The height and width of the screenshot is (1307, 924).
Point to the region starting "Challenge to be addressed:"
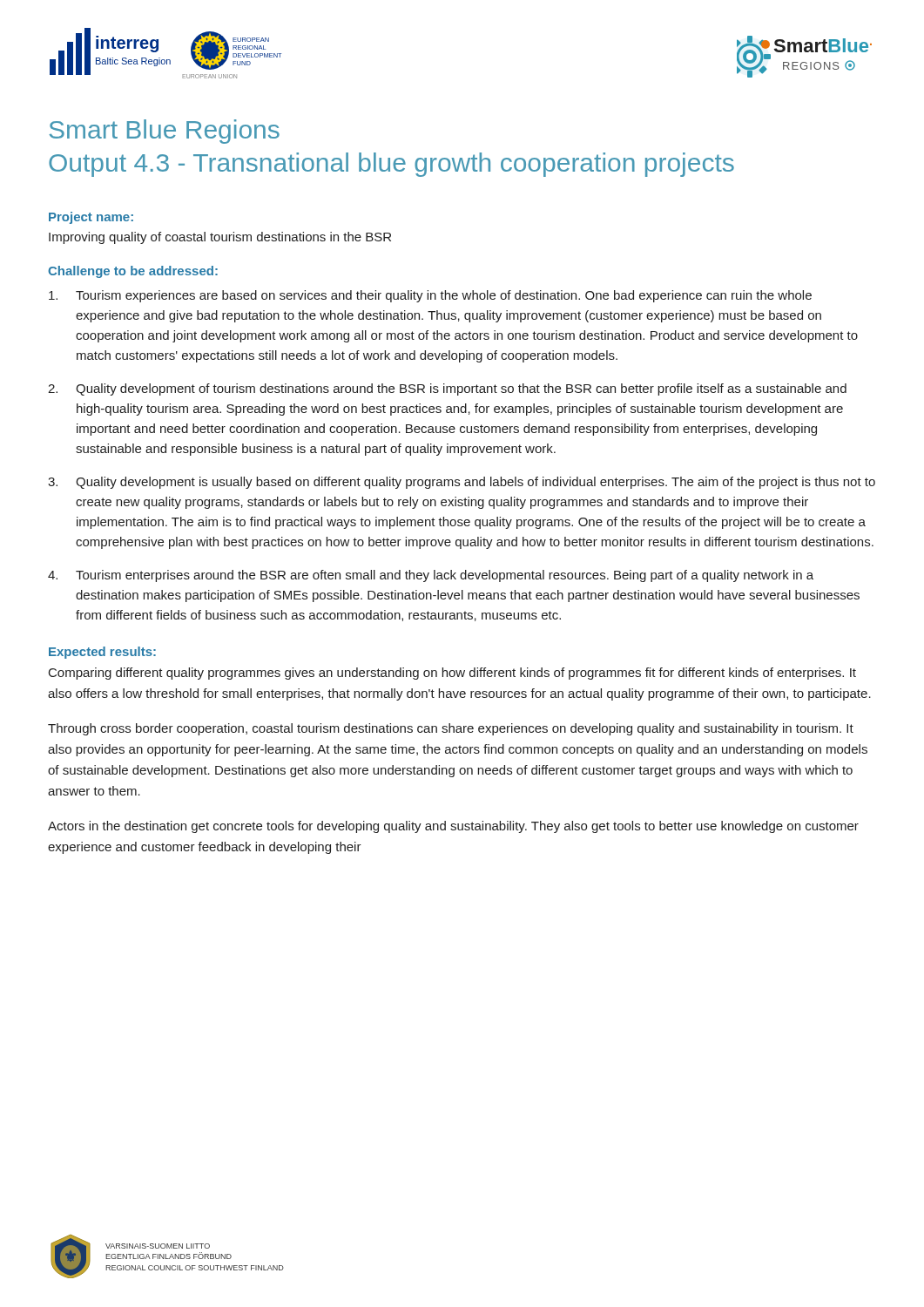pos(133,270)
